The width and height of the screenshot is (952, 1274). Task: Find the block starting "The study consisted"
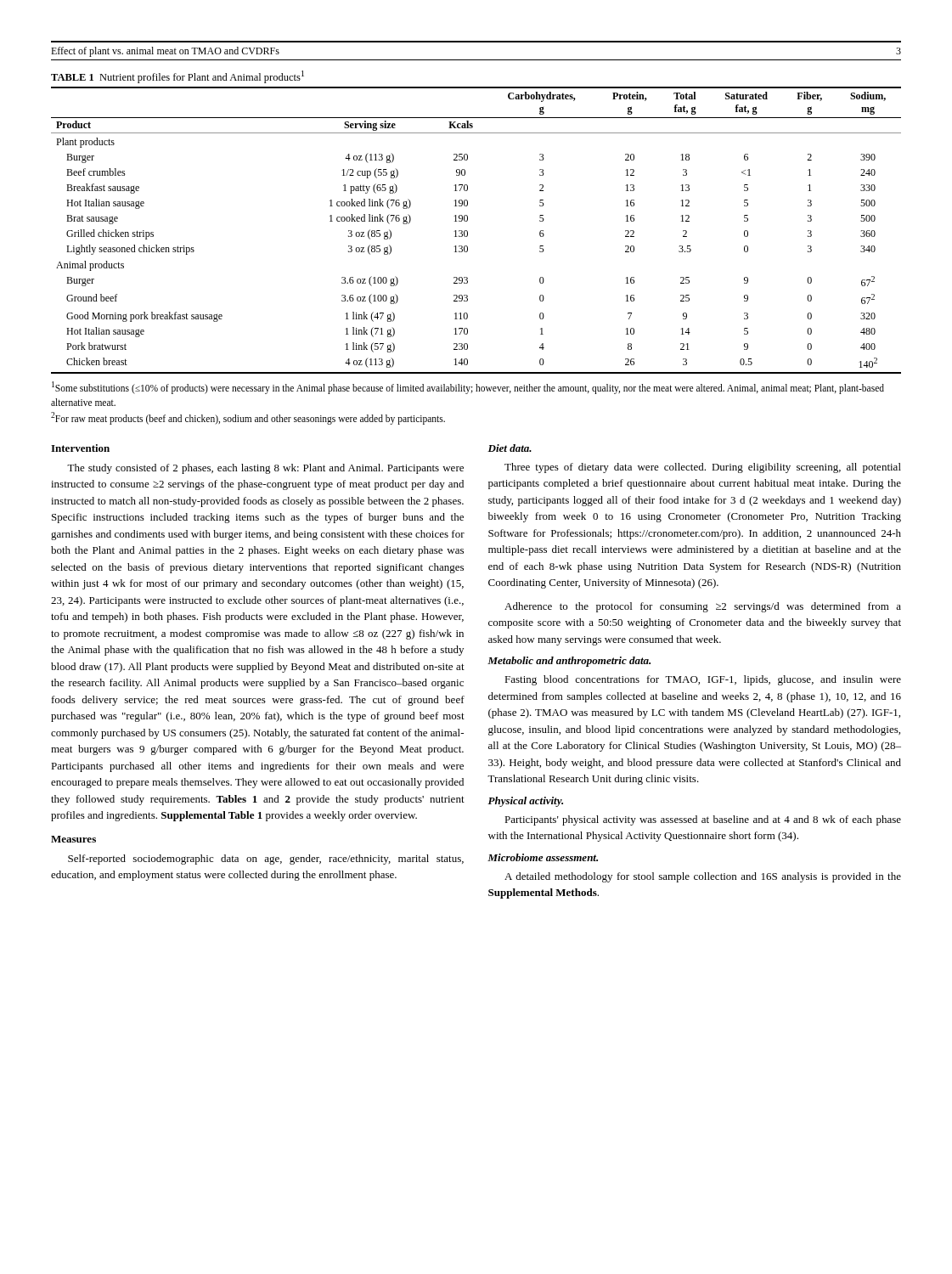coord(258,641)
